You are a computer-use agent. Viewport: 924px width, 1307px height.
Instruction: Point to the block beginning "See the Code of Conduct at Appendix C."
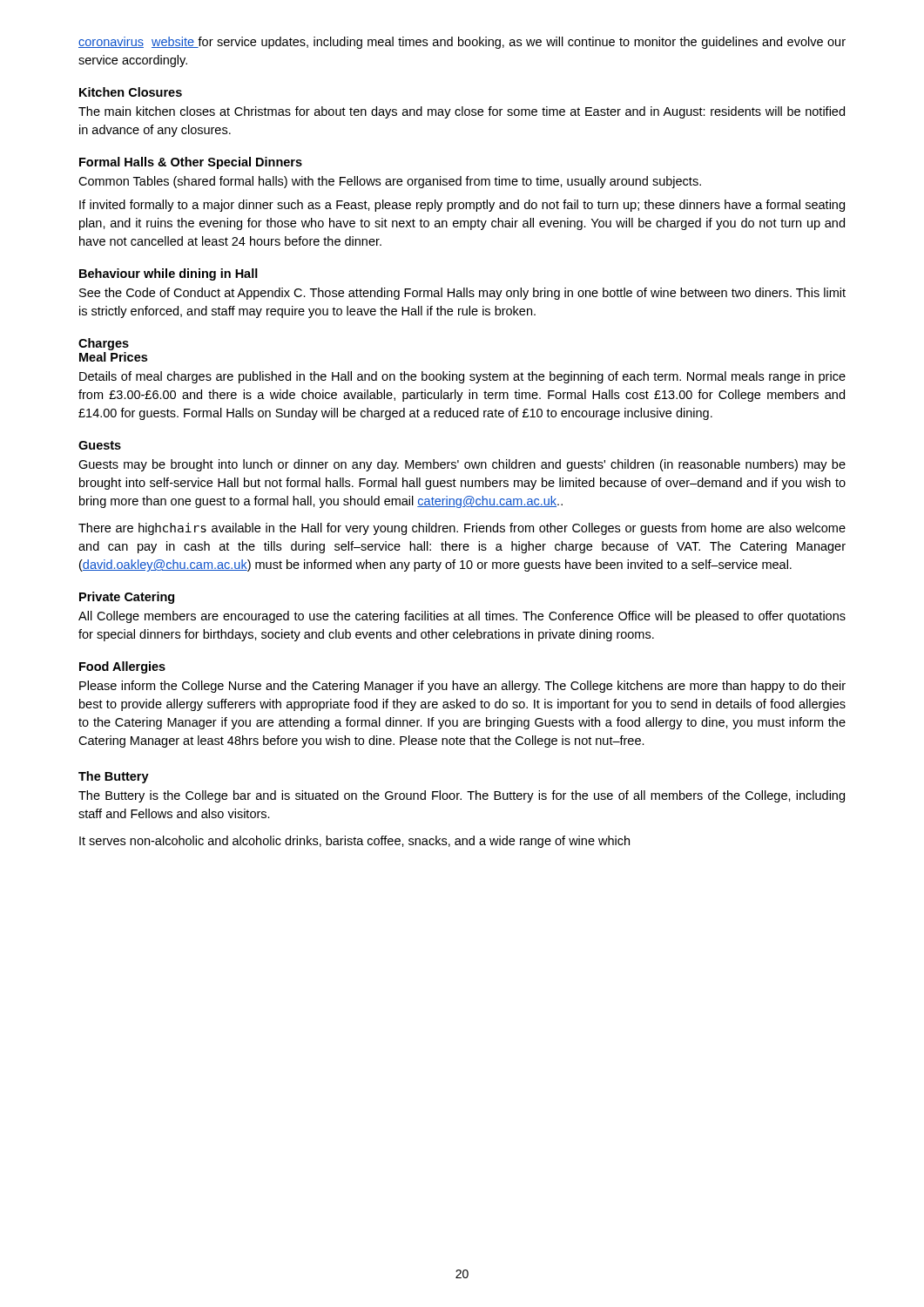[462, 302]
